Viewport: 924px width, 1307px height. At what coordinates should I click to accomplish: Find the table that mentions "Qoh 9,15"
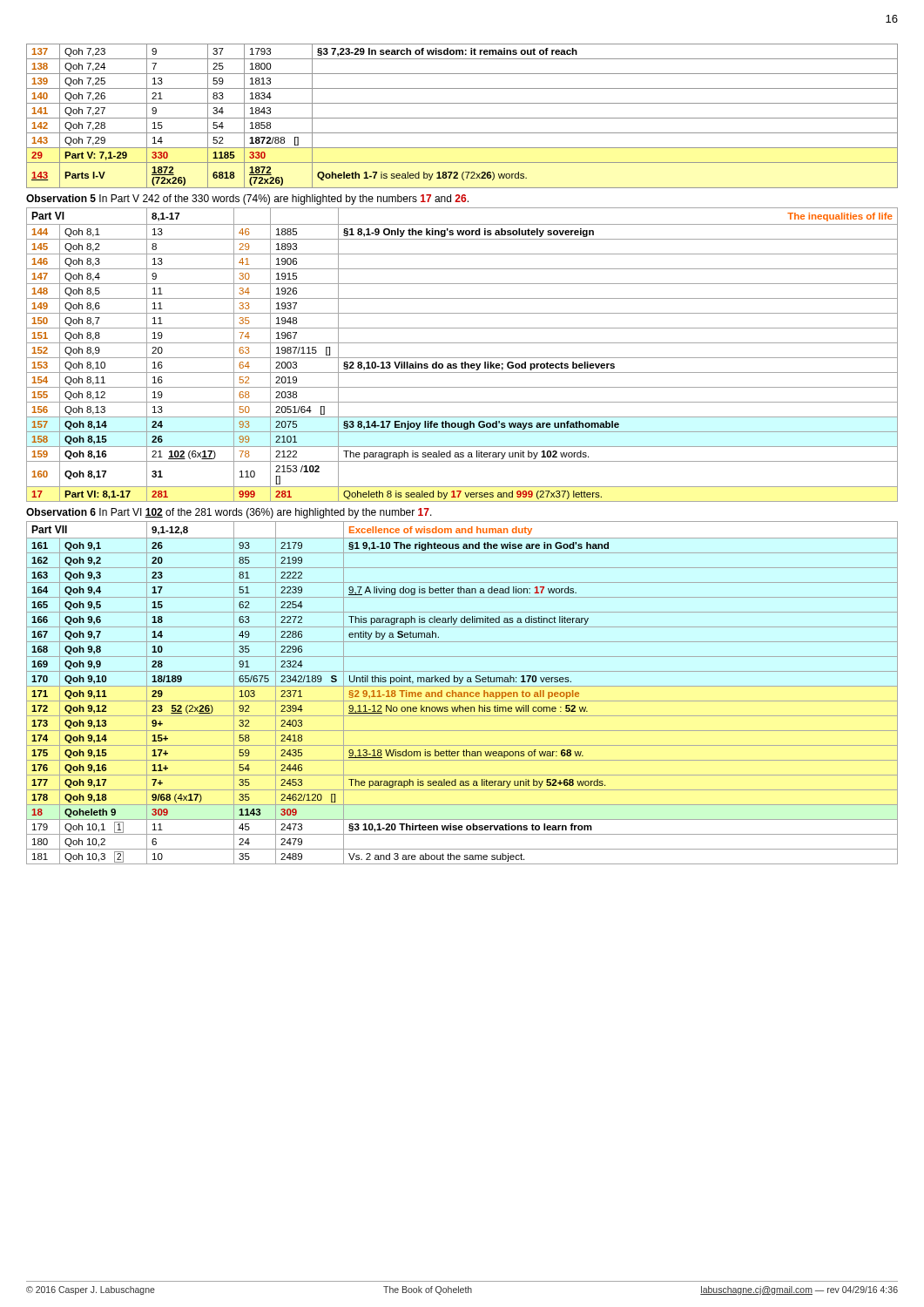(462, 693)
